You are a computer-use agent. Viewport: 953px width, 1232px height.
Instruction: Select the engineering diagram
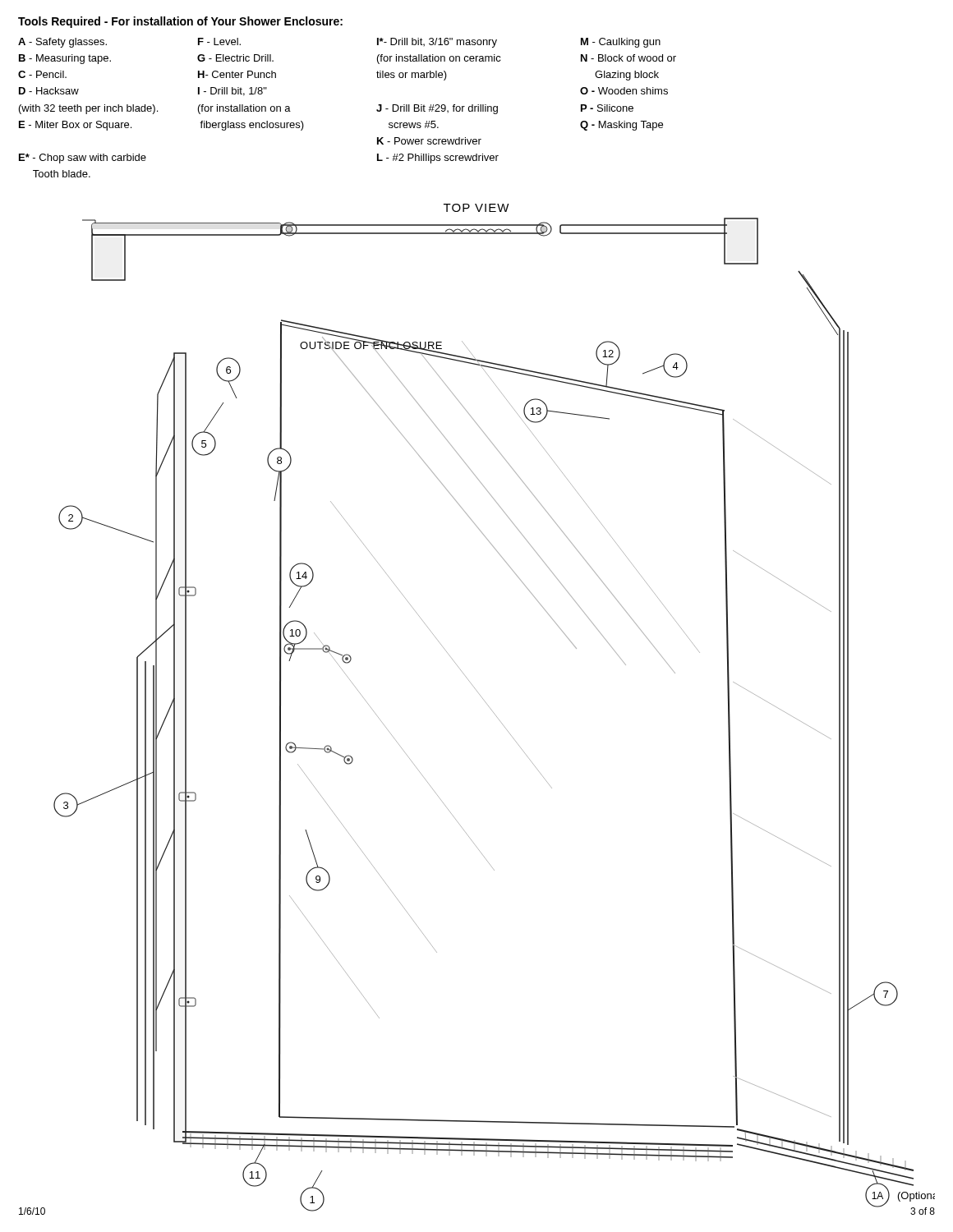(476, 711)
